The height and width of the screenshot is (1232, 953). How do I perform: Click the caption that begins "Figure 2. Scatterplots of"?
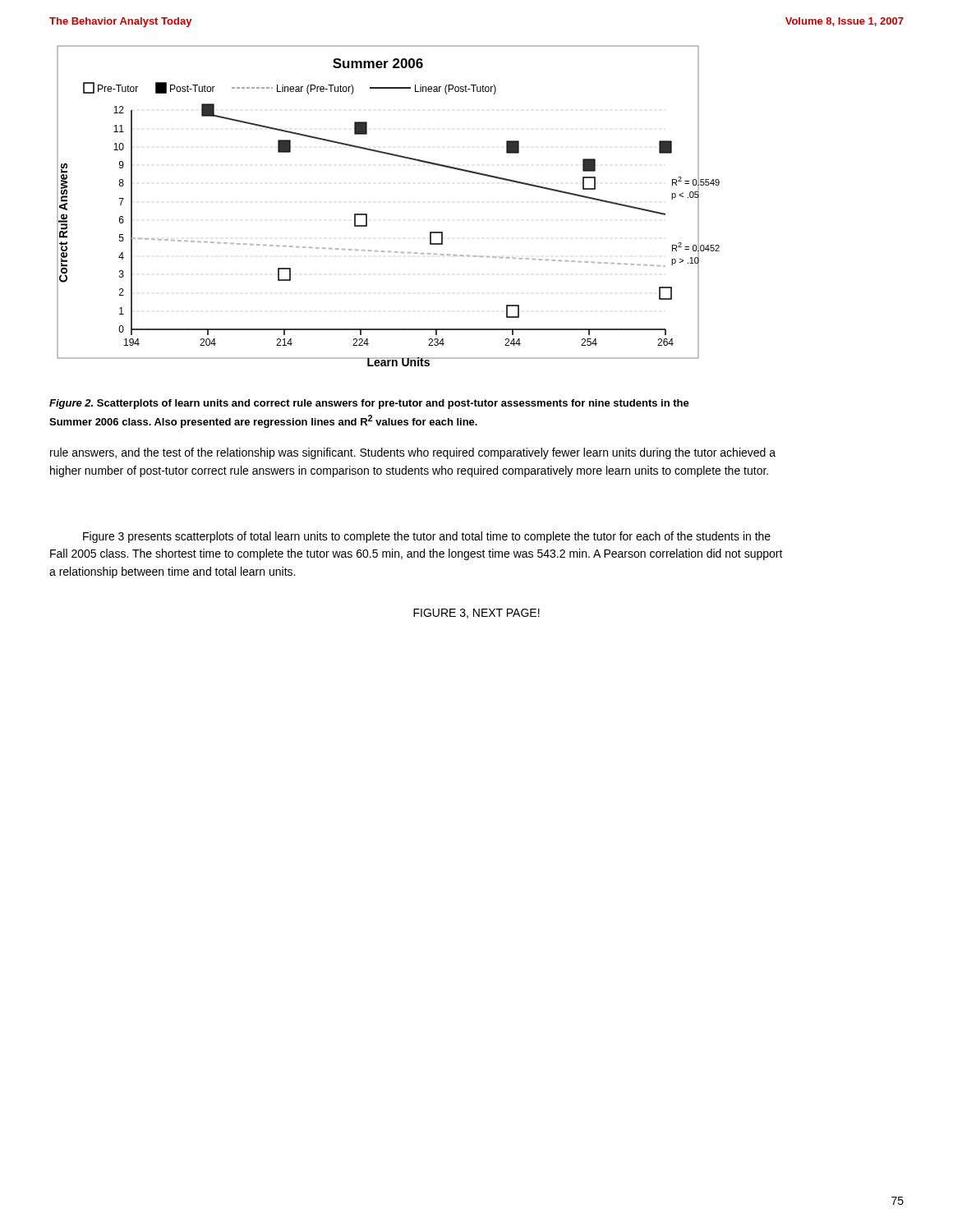[369, 412]
